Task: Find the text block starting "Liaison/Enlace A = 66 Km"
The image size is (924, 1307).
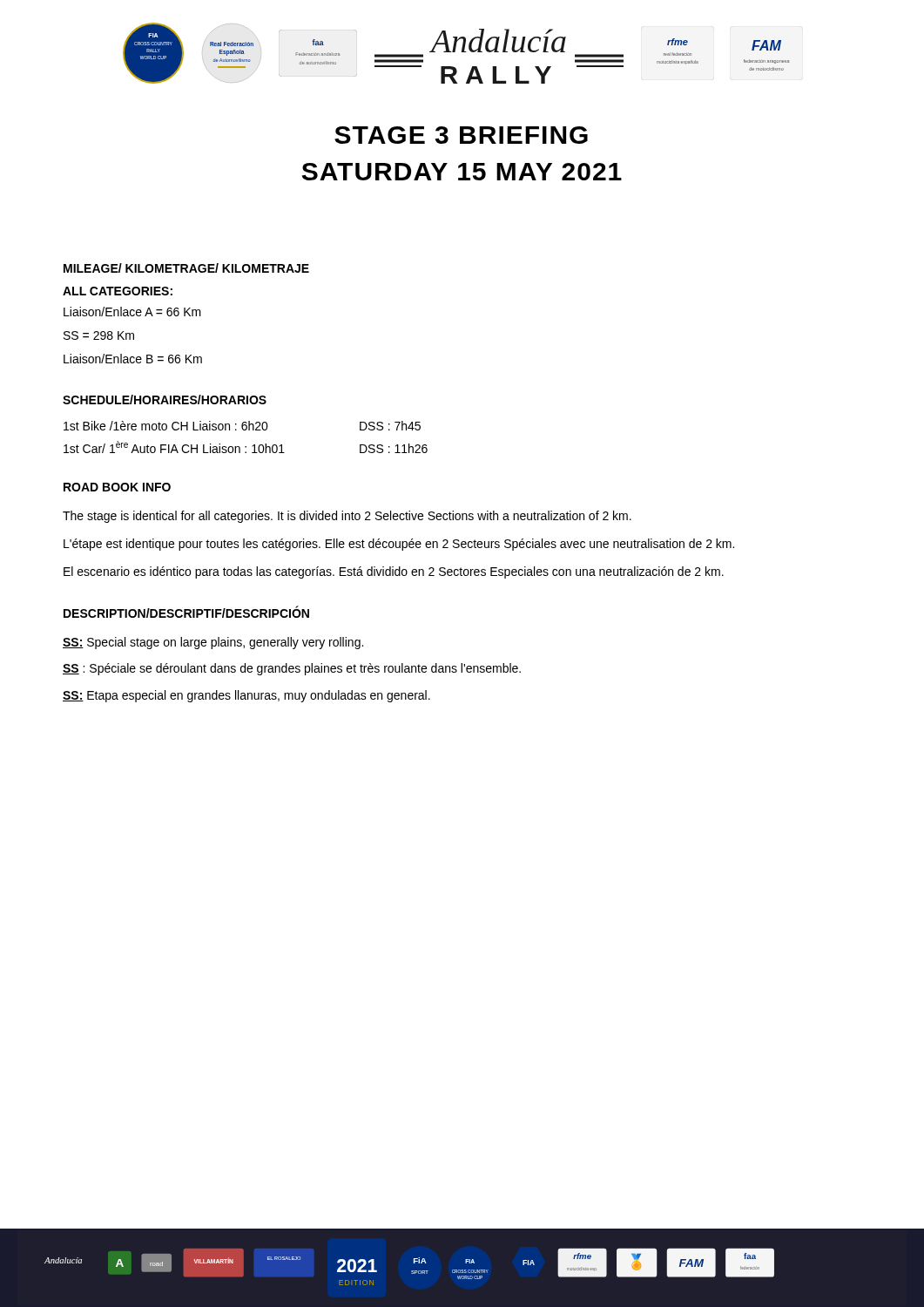Action: (132, 312)
